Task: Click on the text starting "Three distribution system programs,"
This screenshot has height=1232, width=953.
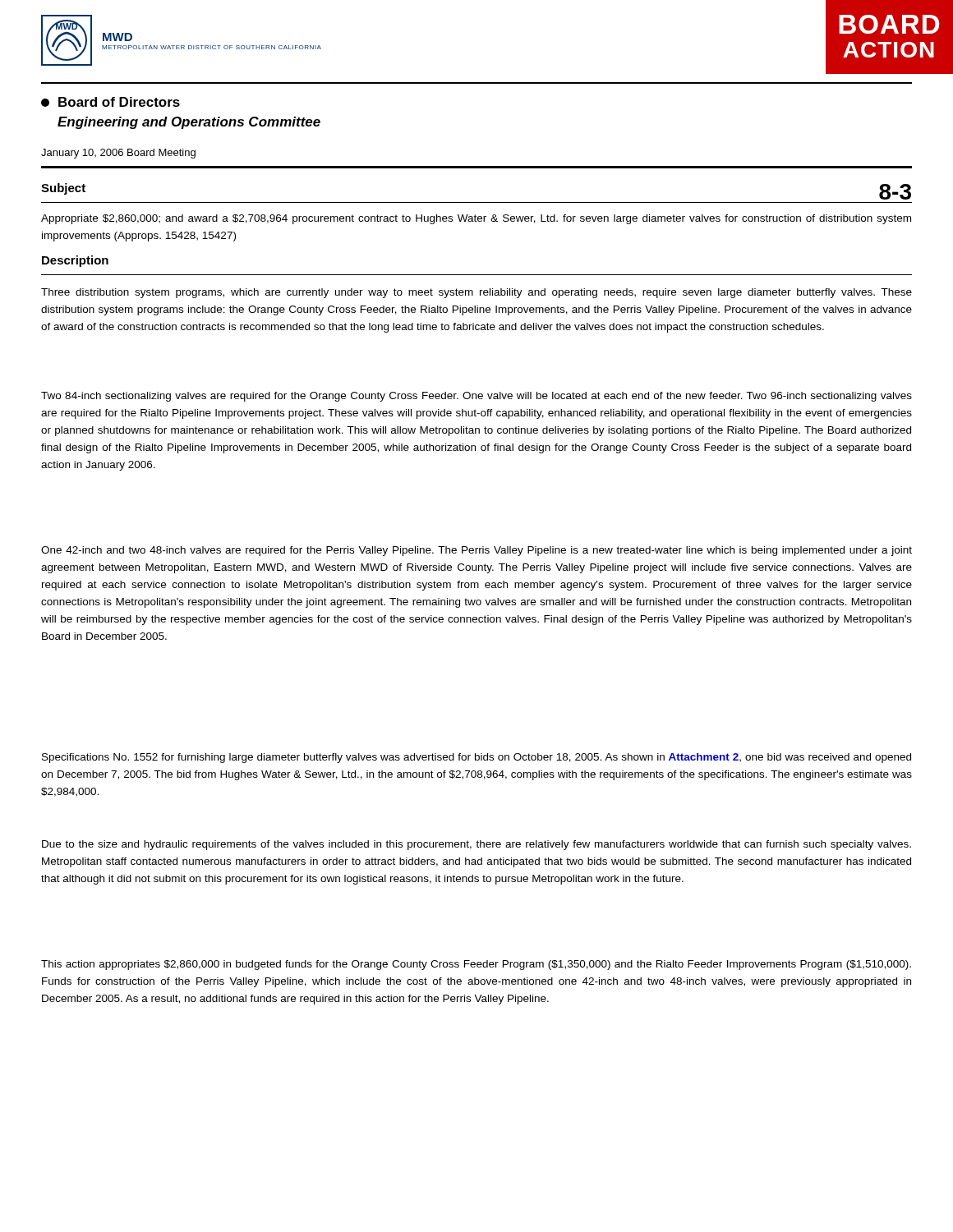Action: (x=476, y=309)
